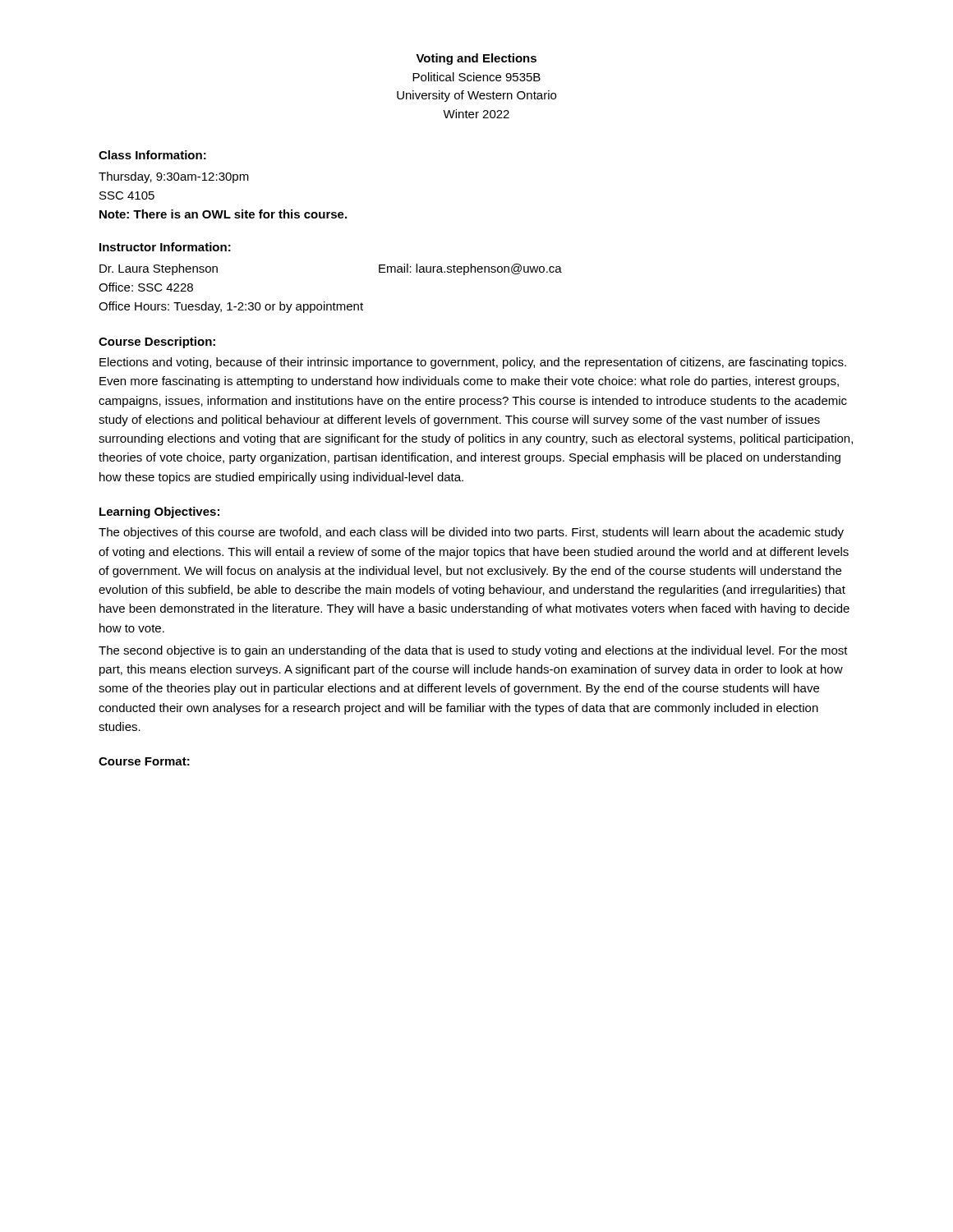The height and width of the screenshot is (1232, 953).
Task: Select the text block with the text "Dr. Laura Stephenson Office: SSC 4228"
Action: click(x=157, y=269)
